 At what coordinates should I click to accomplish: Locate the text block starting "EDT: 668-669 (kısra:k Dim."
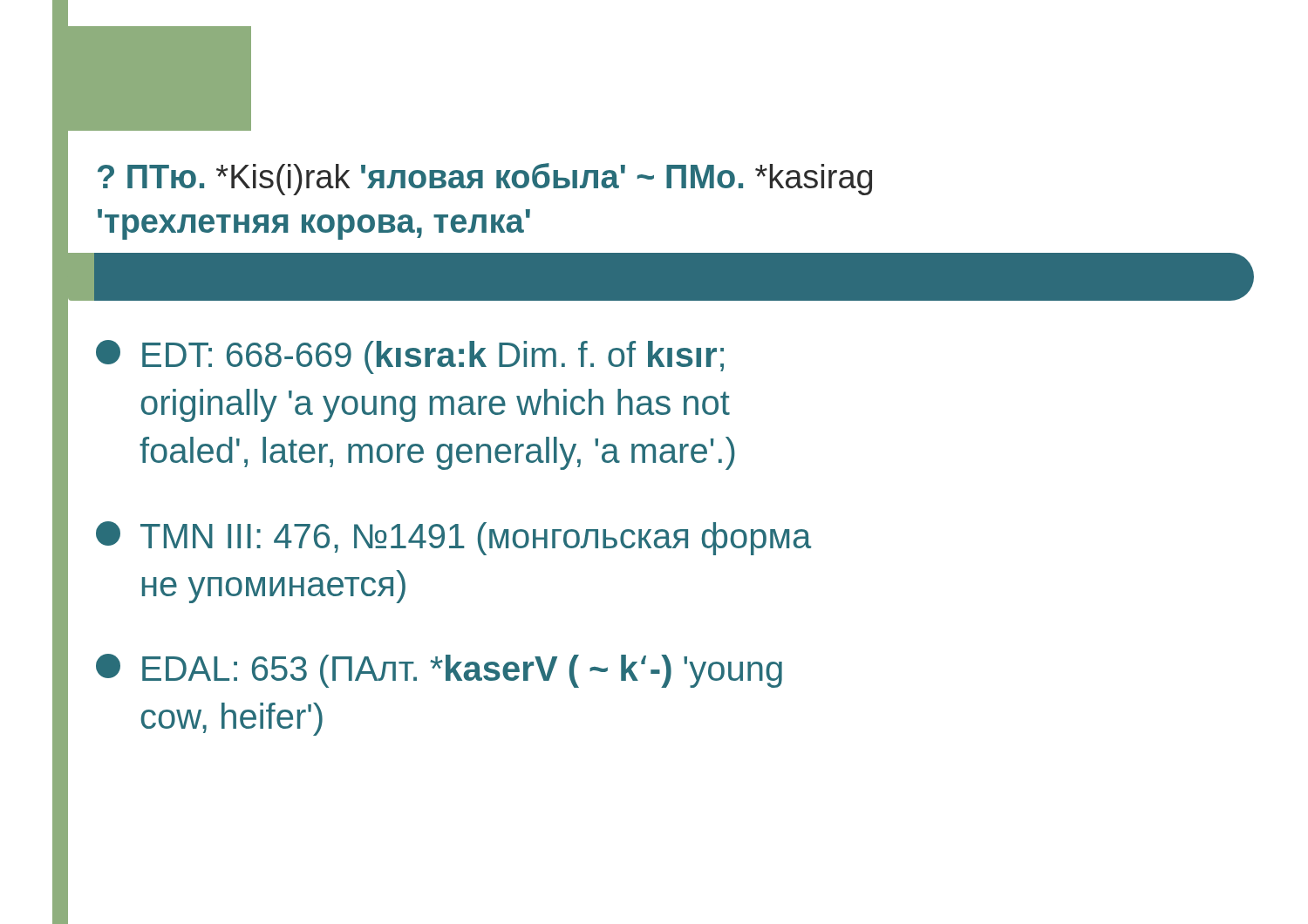(x=416, y=403)
